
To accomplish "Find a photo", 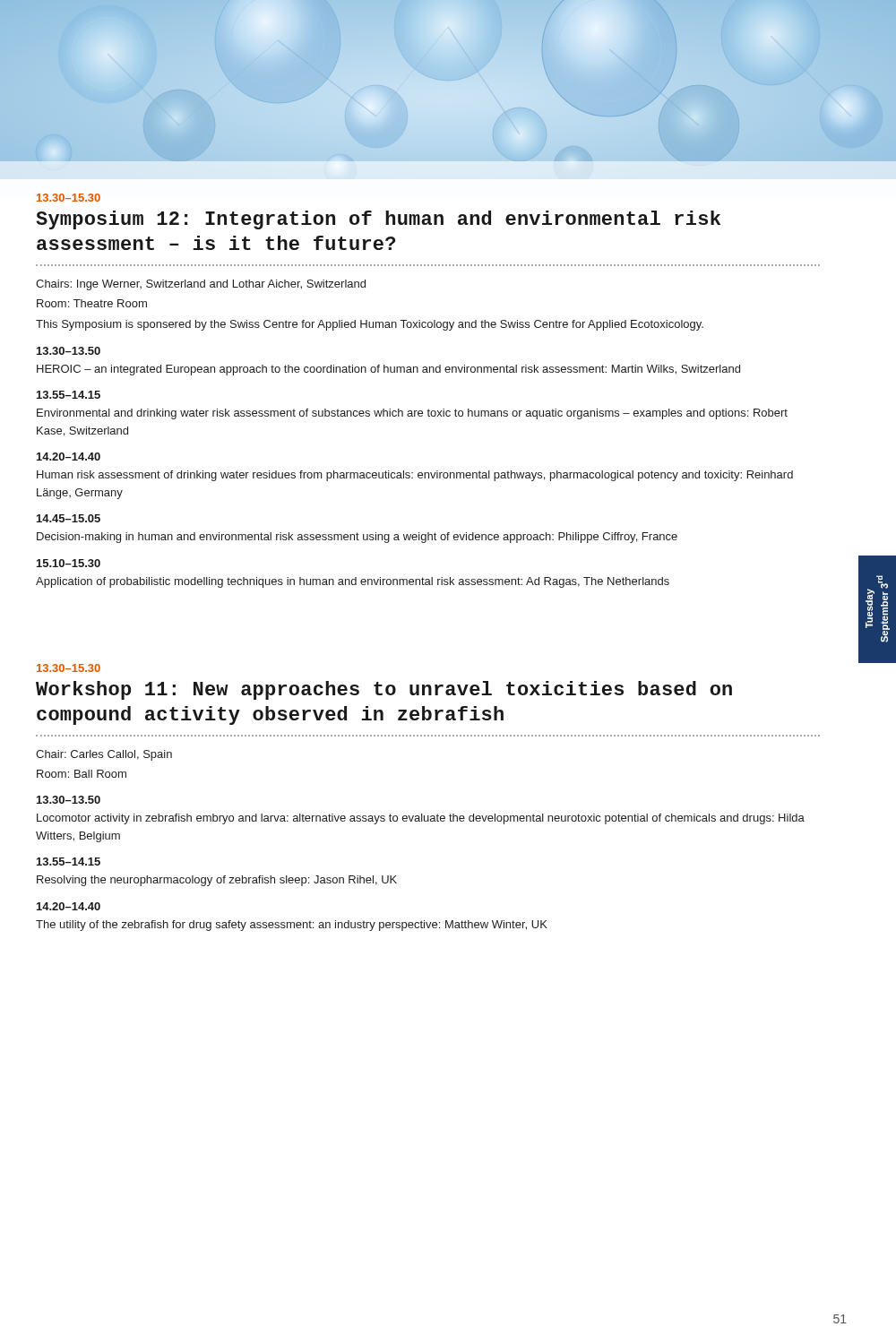I will pos(448,99).
